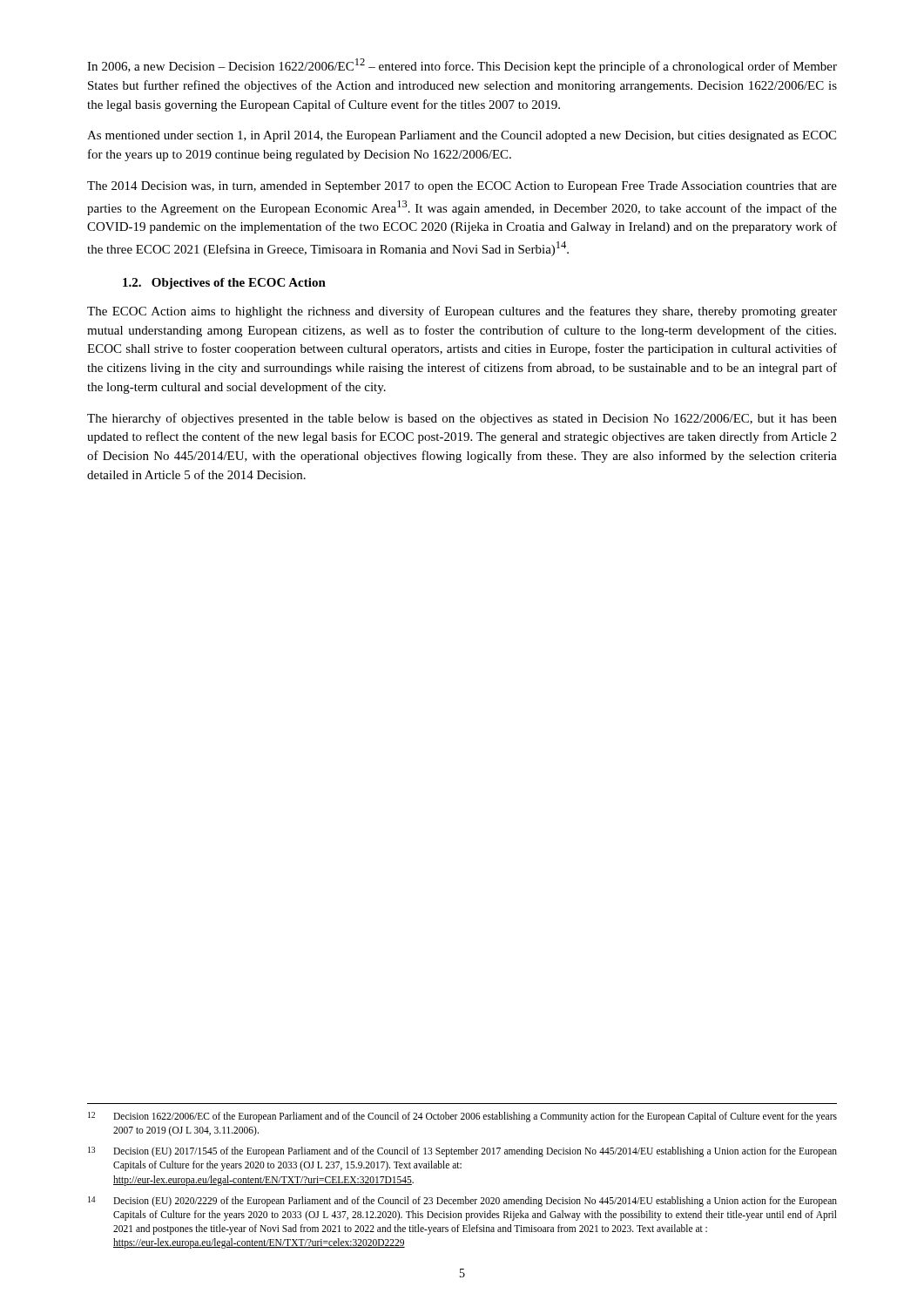Where is the passage that starts "13 Decision (EU) 2017/1545 of the"?
This screenshot has width=924, height=1307.
click(462, 1165)
